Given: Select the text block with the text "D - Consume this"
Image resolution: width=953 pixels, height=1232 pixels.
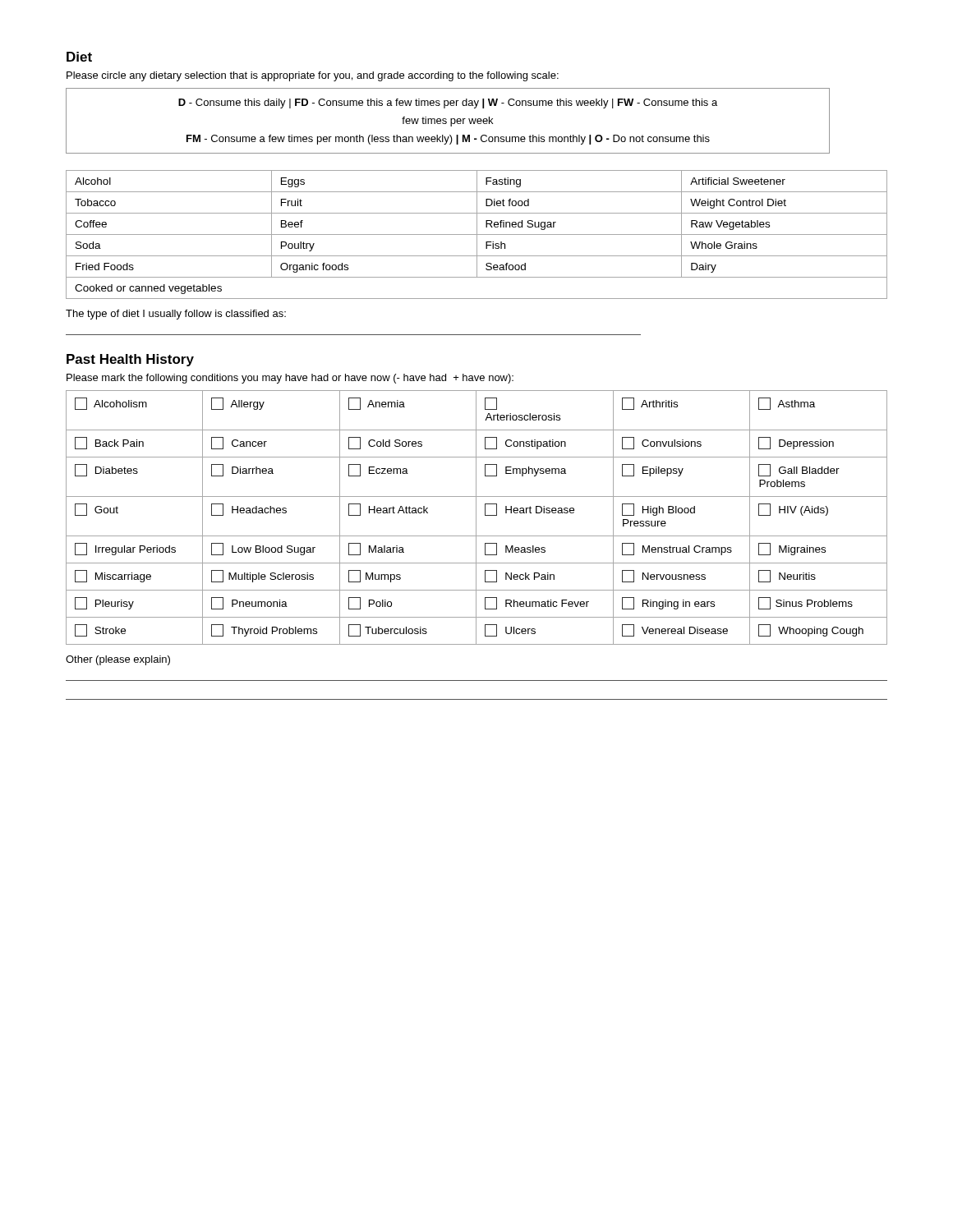Looking at the screenshot, I should pos(448,121).
